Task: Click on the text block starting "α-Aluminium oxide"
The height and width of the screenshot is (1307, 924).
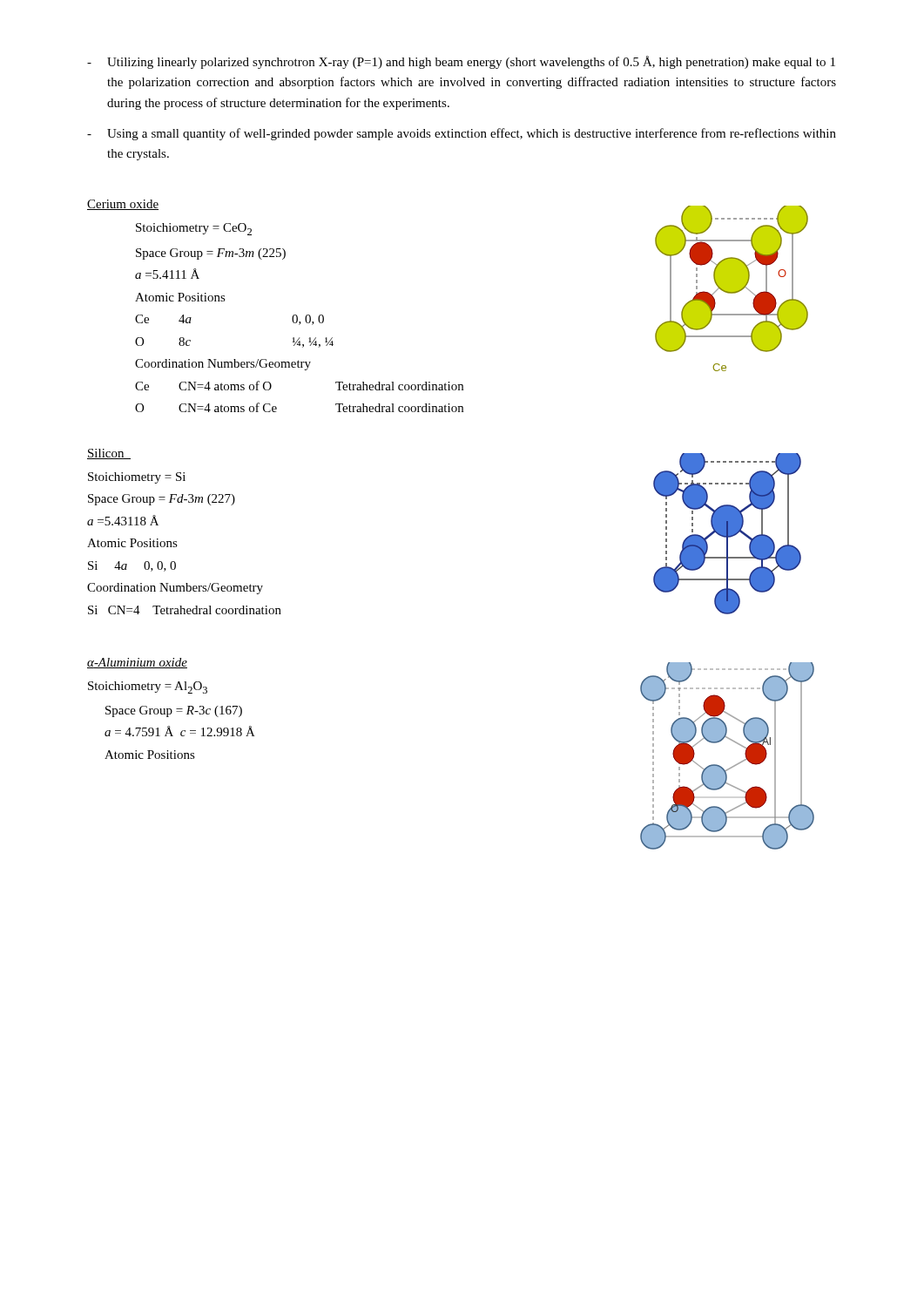Action: coord(137,662)
